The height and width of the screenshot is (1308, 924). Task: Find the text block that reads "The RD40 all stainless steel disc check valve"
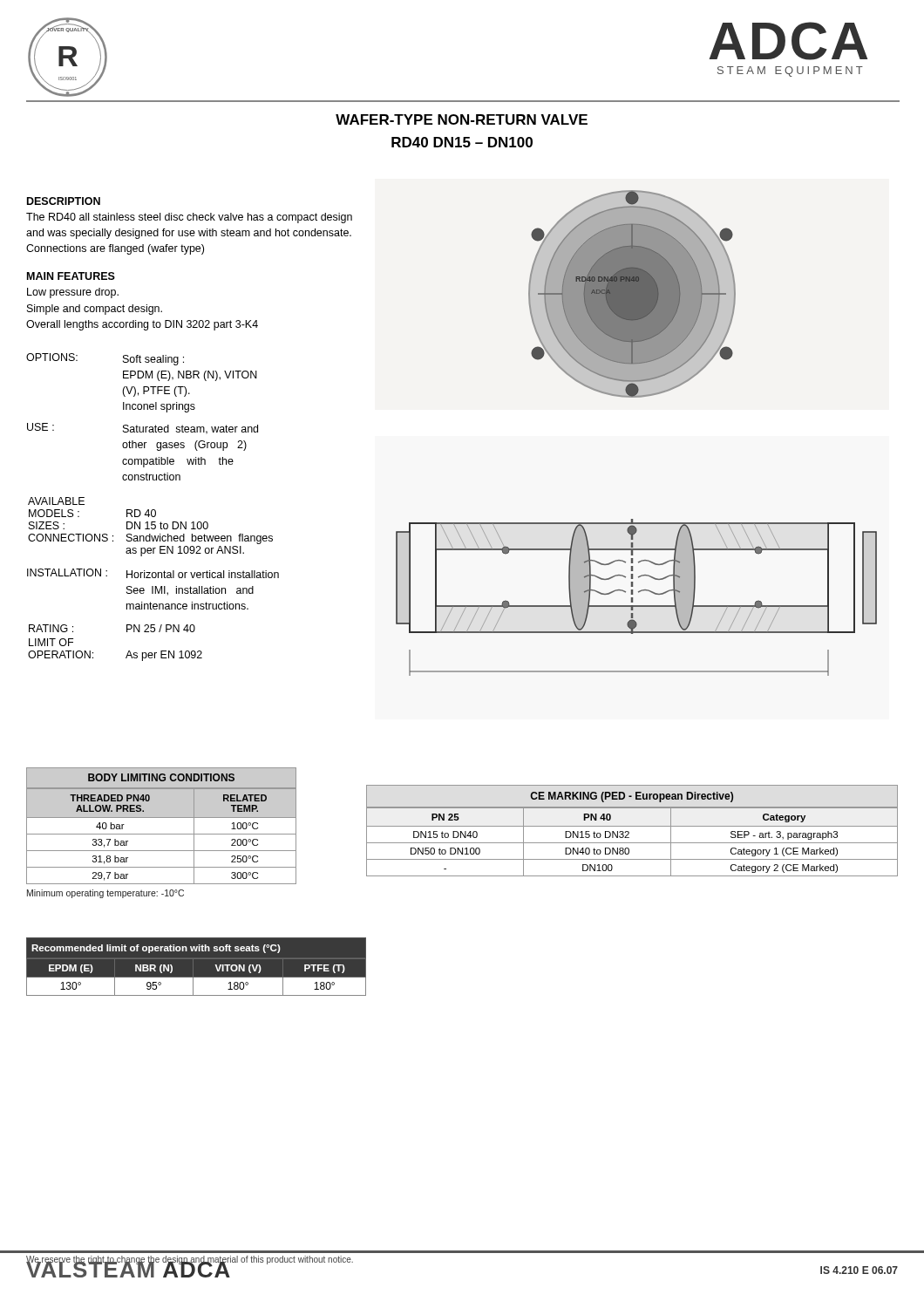[189, 233]
